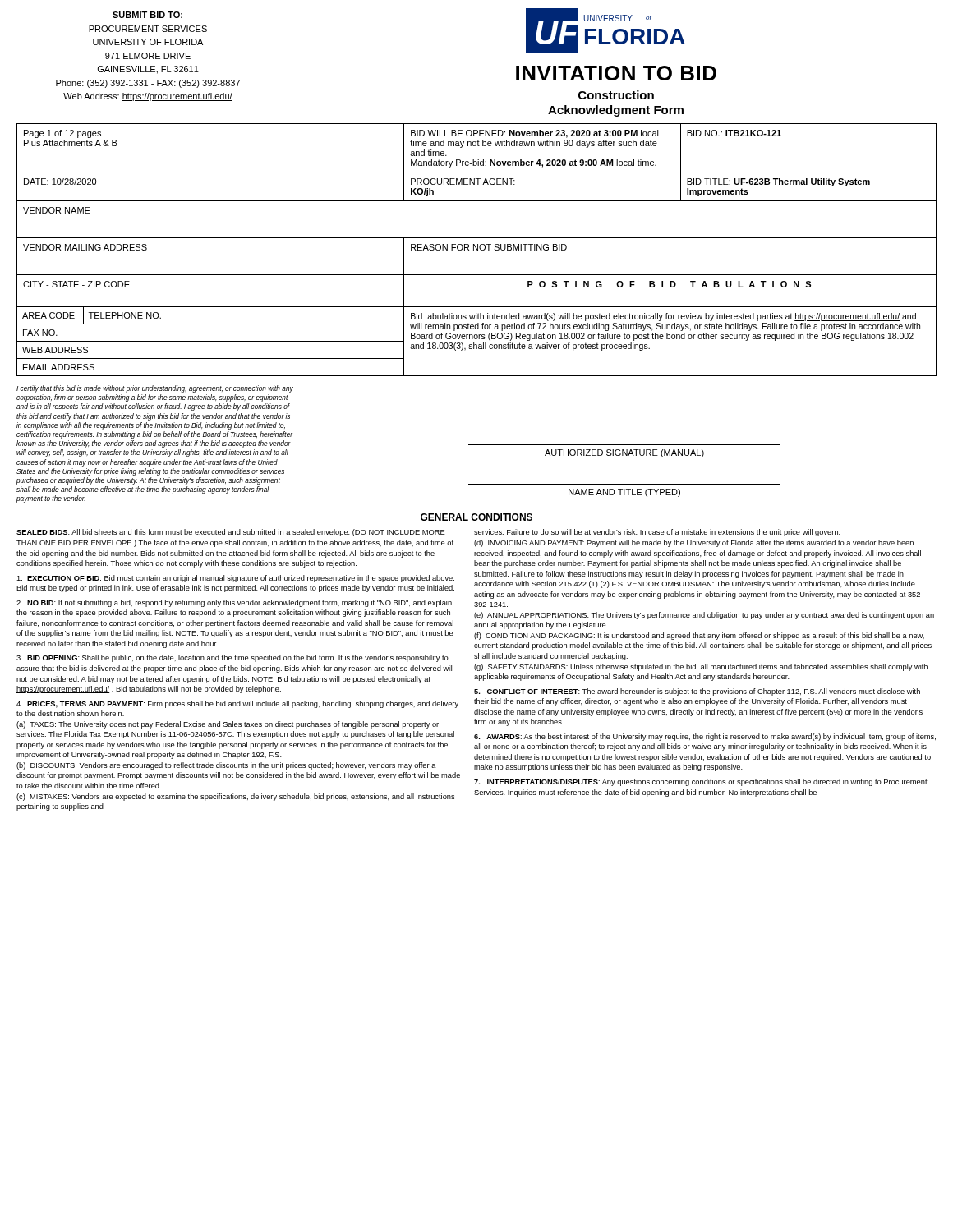This screenshot has height=1232, width=953.
Task: Click on the logo
Action: click(x=616, y=34)
